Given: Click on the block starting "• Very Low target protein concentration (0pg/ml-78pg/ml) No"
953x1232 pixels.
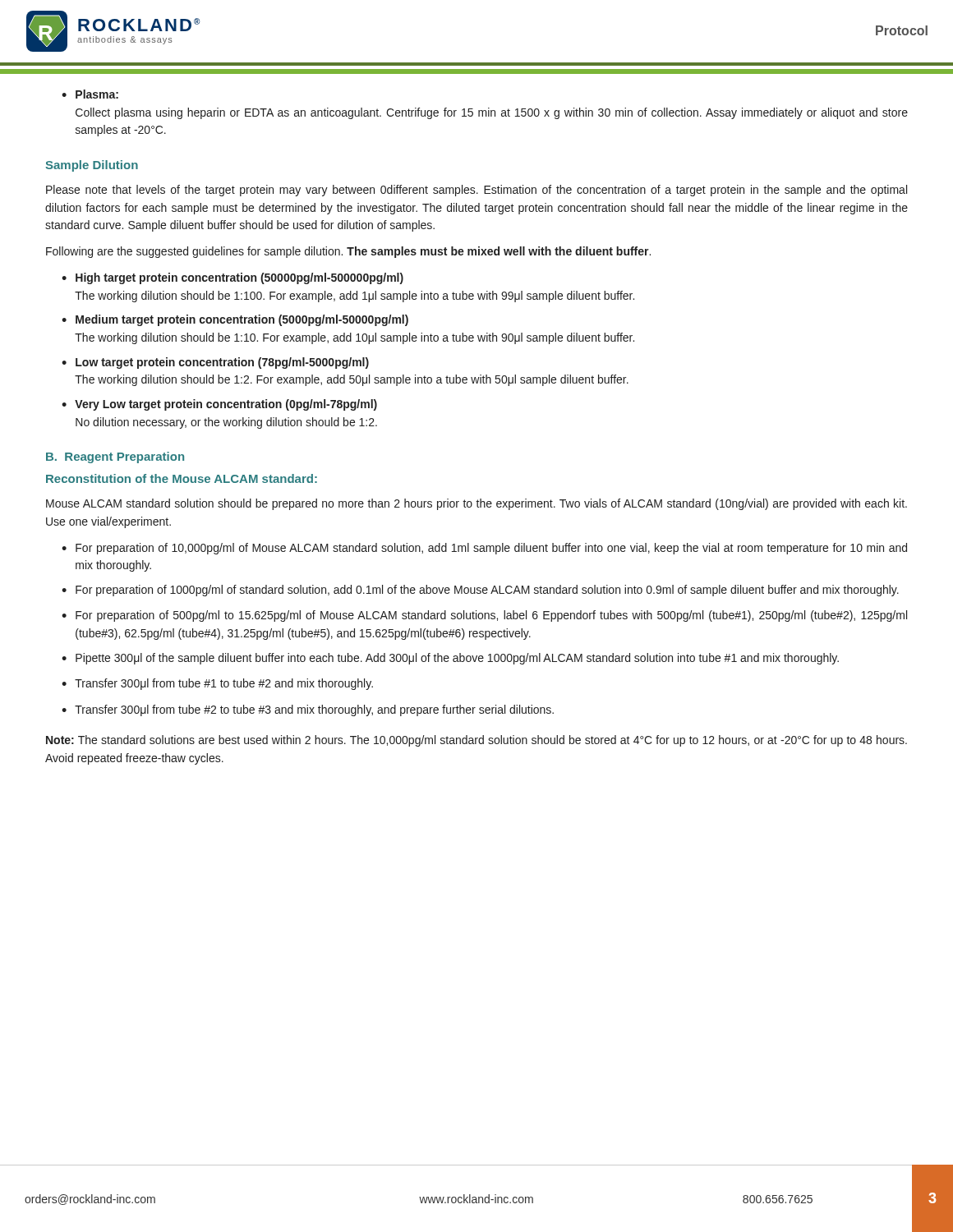Looking at the screenshot, I should coord(220,414).
